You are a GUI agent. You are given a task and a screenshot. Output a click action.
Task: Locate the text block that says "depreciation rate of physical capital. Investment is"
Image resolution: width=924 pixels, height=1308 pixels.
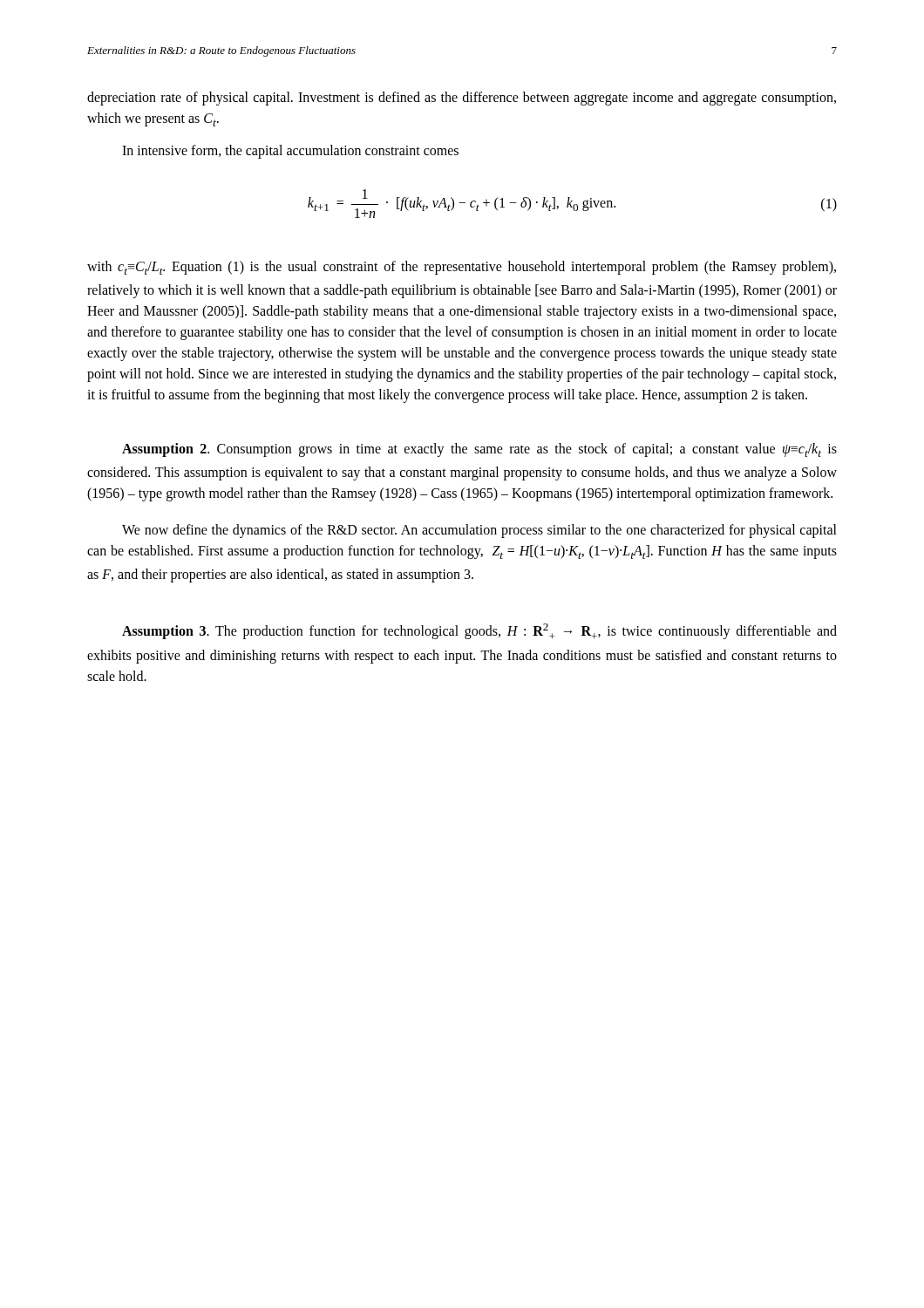tap(462, 110)
